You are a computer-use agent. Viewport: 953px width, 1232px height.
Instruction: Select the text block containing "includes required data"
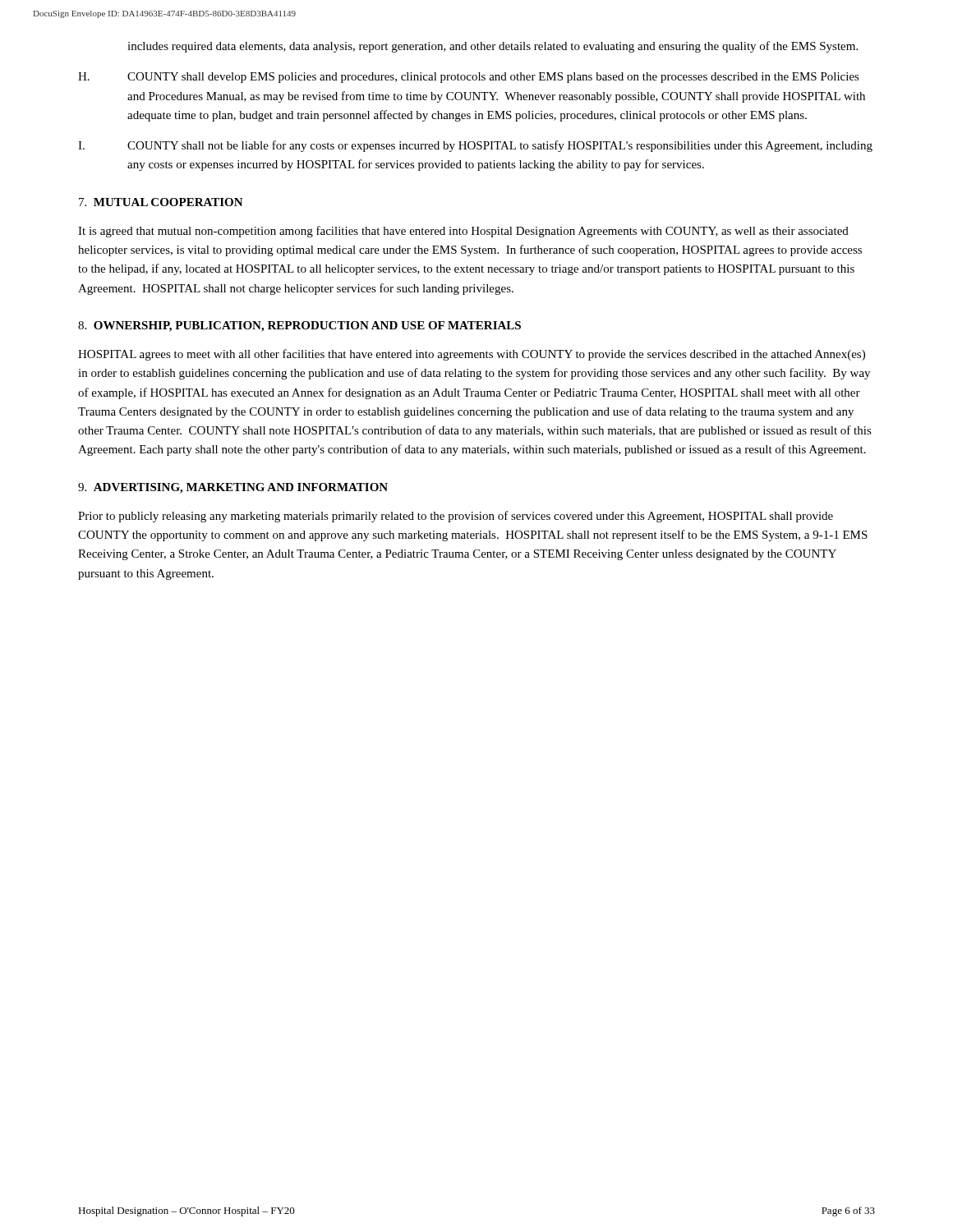tap(493, 46)
